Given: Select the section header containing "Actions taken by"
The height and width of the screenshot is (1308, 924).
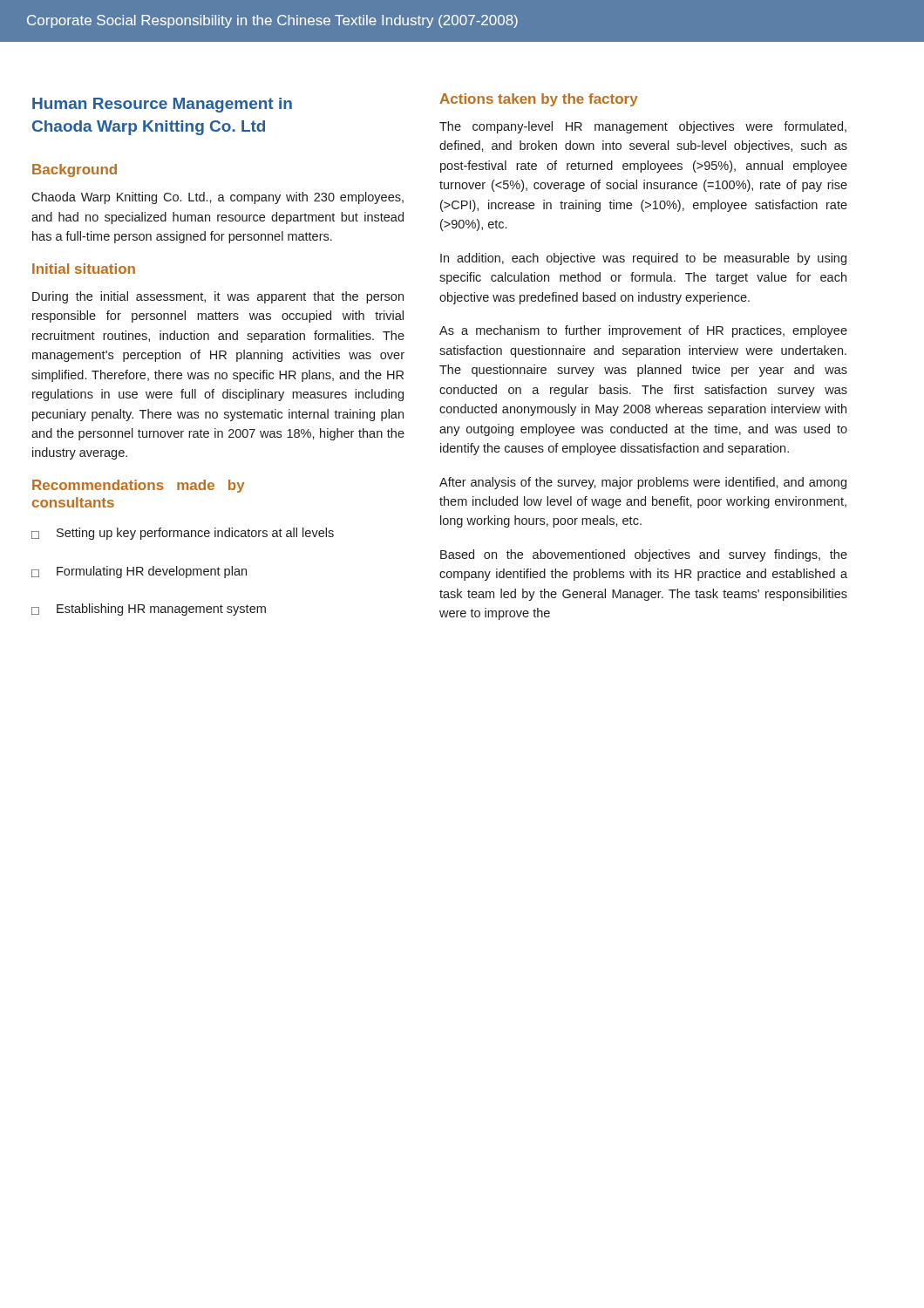Looking at the screenshot, I should [539, 99].
